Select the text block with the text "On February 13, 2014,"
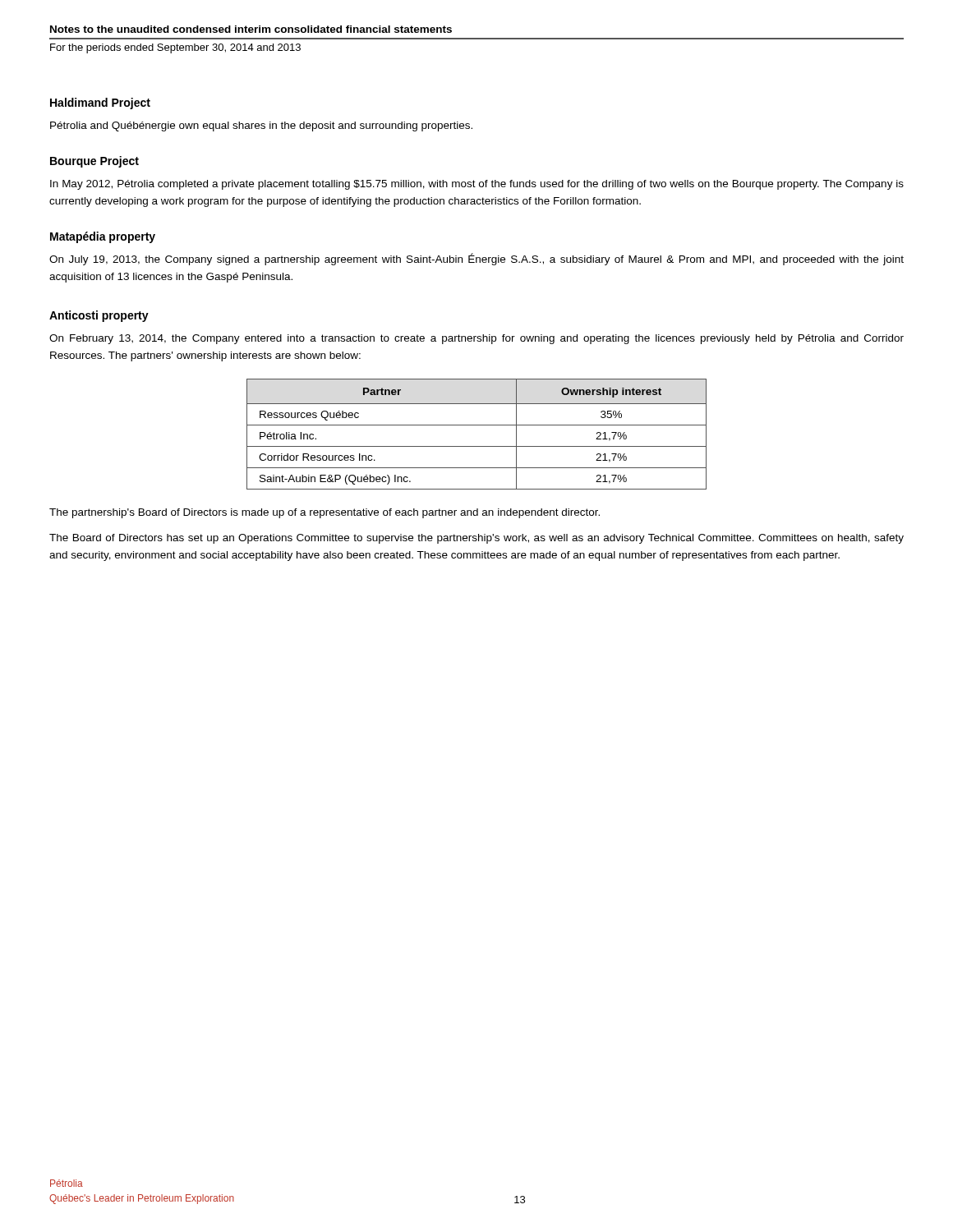The image size is (953, 1232). tap(476, 346)
